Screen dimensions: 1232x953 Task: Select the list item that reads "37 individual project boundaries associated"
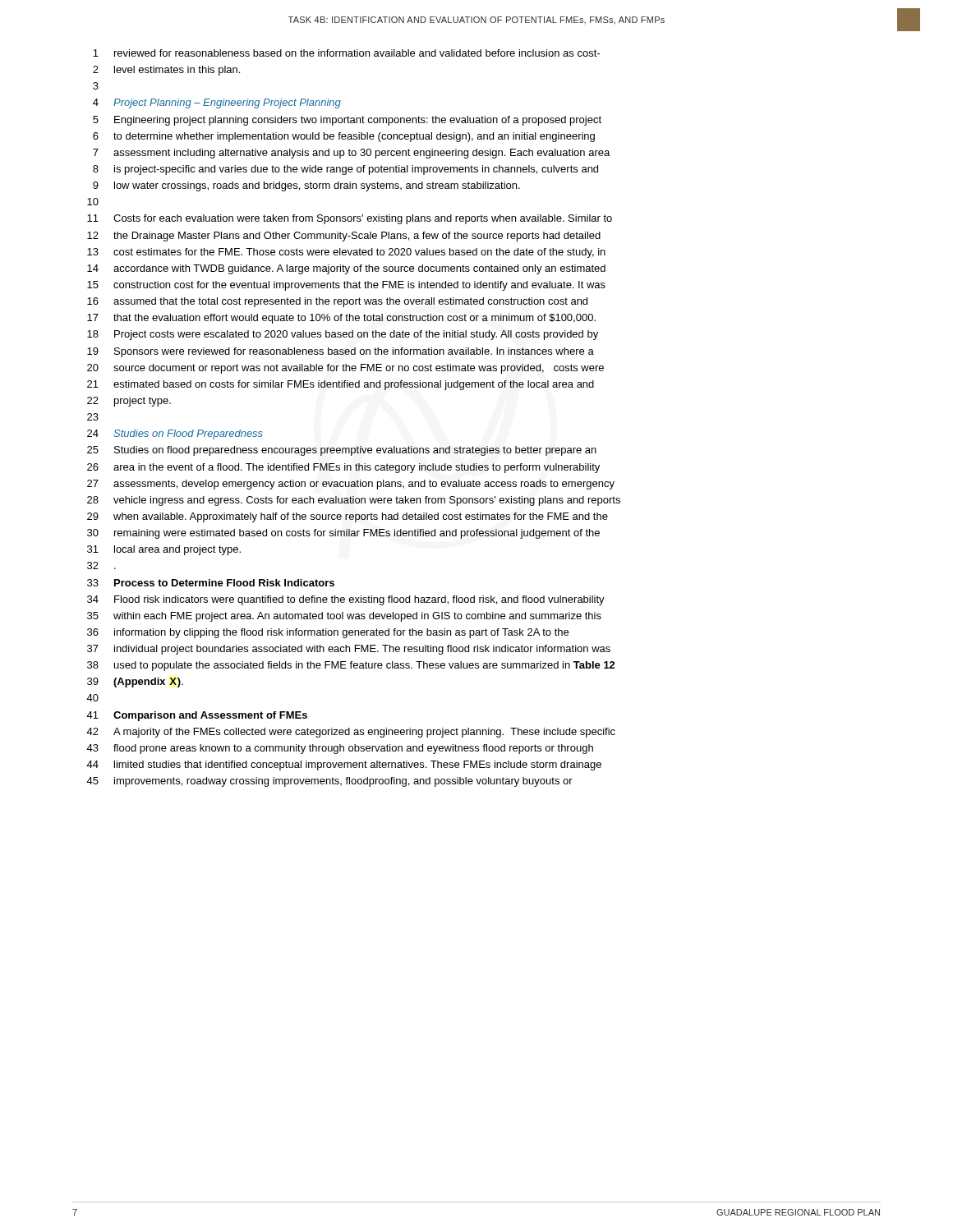pos(476,649)
